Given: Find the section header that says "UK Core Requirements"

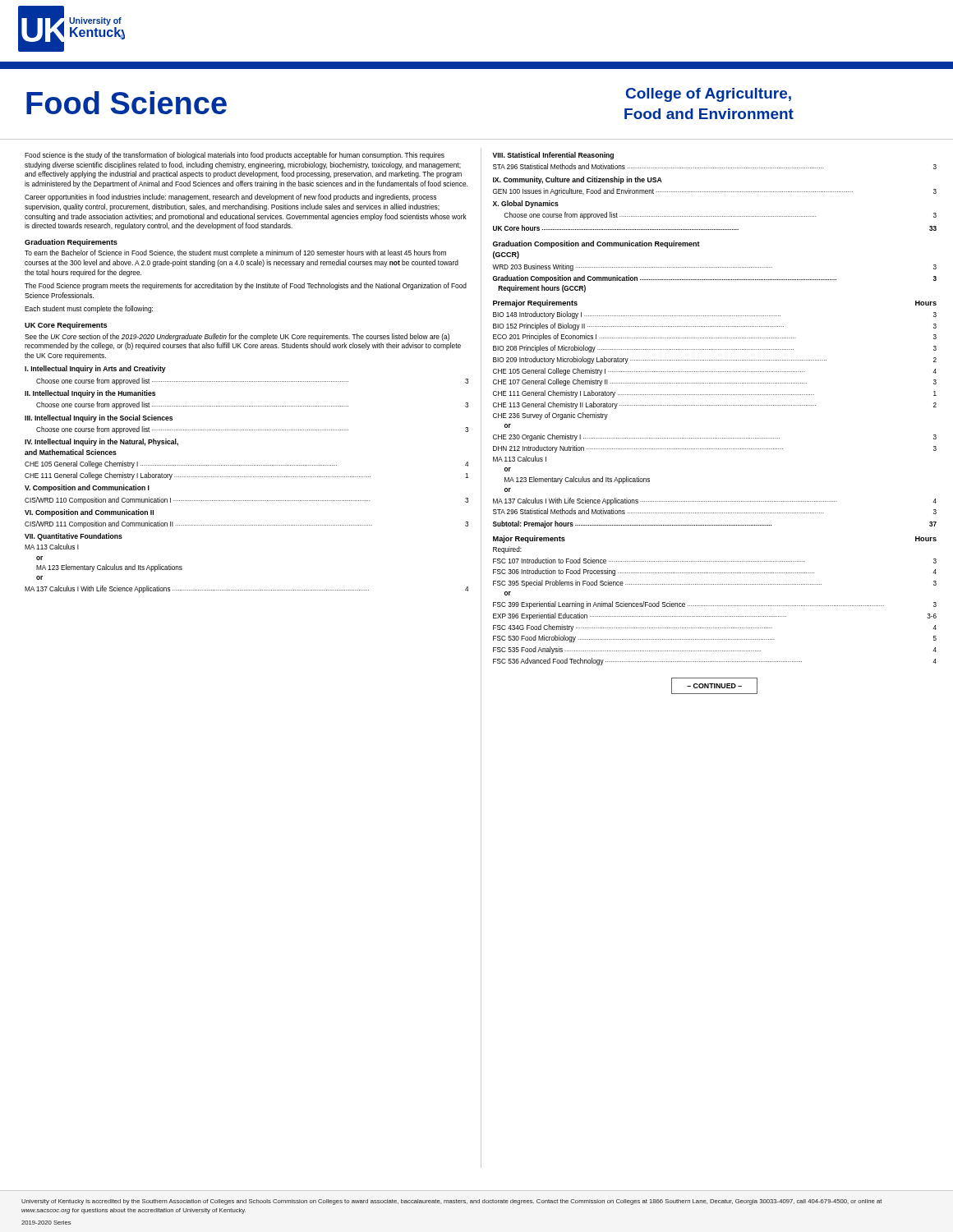Looking at the screenshot, I should (247, 326).
